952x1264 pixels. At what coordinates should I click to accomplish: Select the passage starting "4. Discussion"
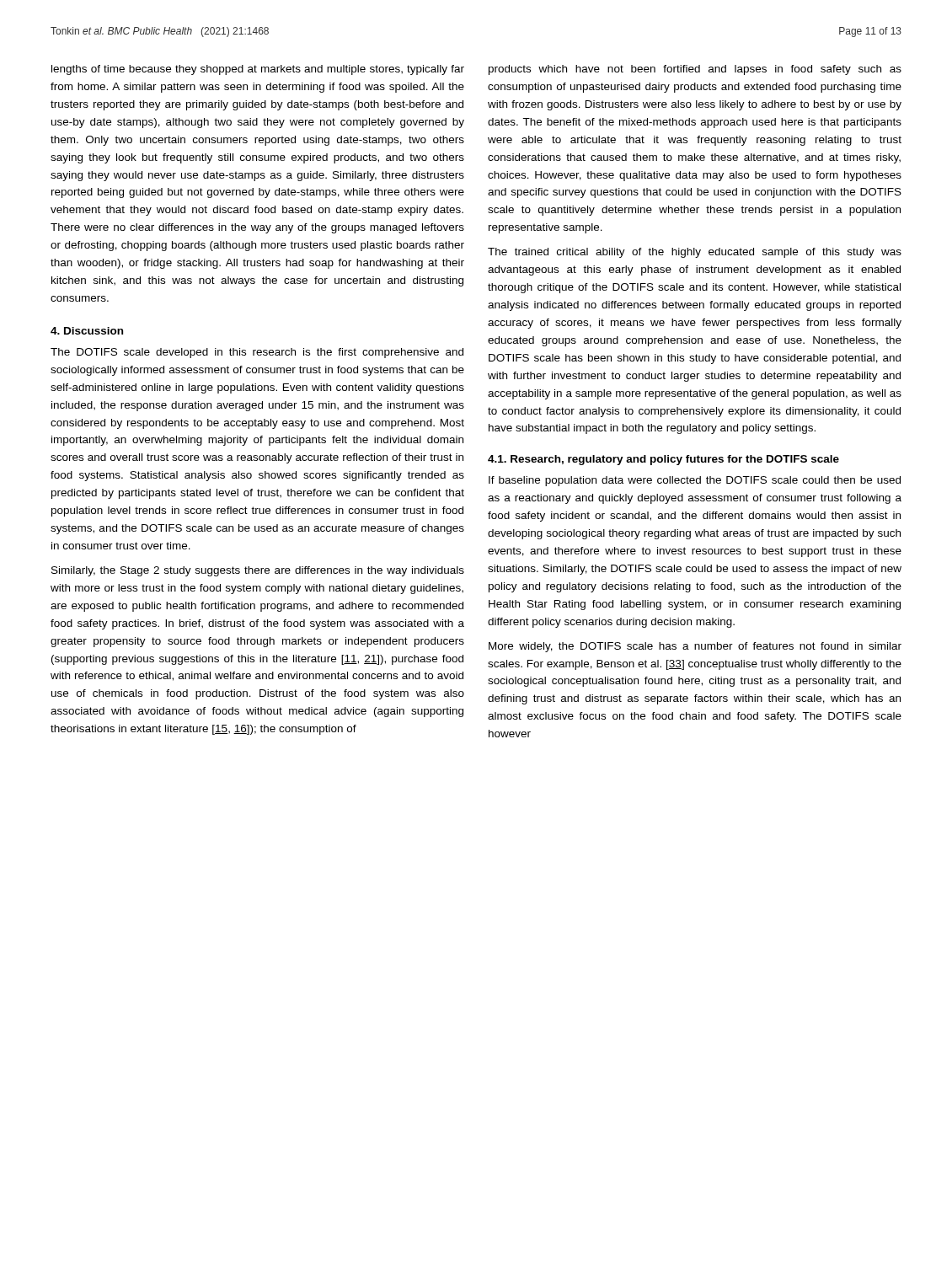point(87,331)
